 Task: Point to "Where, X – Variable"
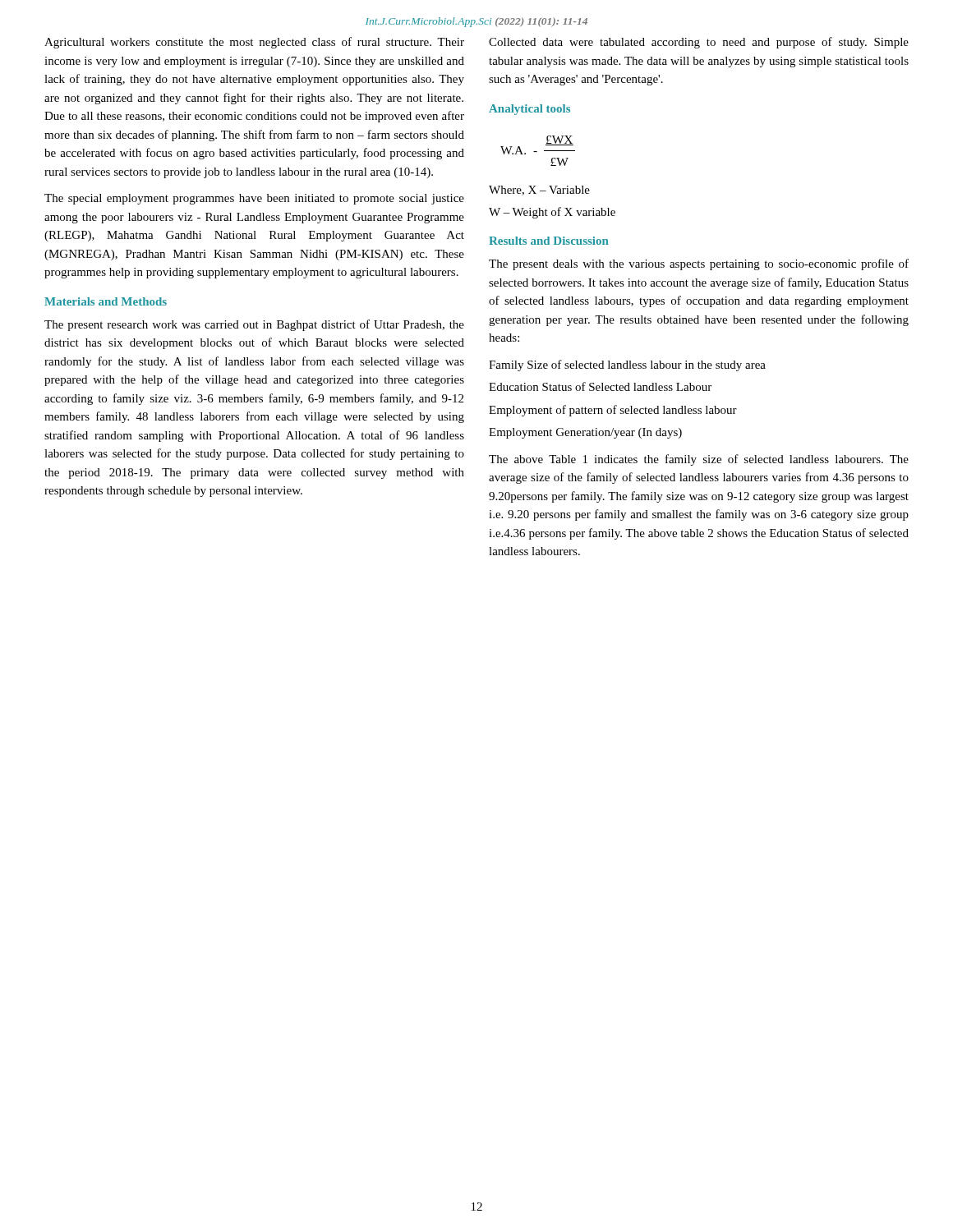(x=539, y=191)
